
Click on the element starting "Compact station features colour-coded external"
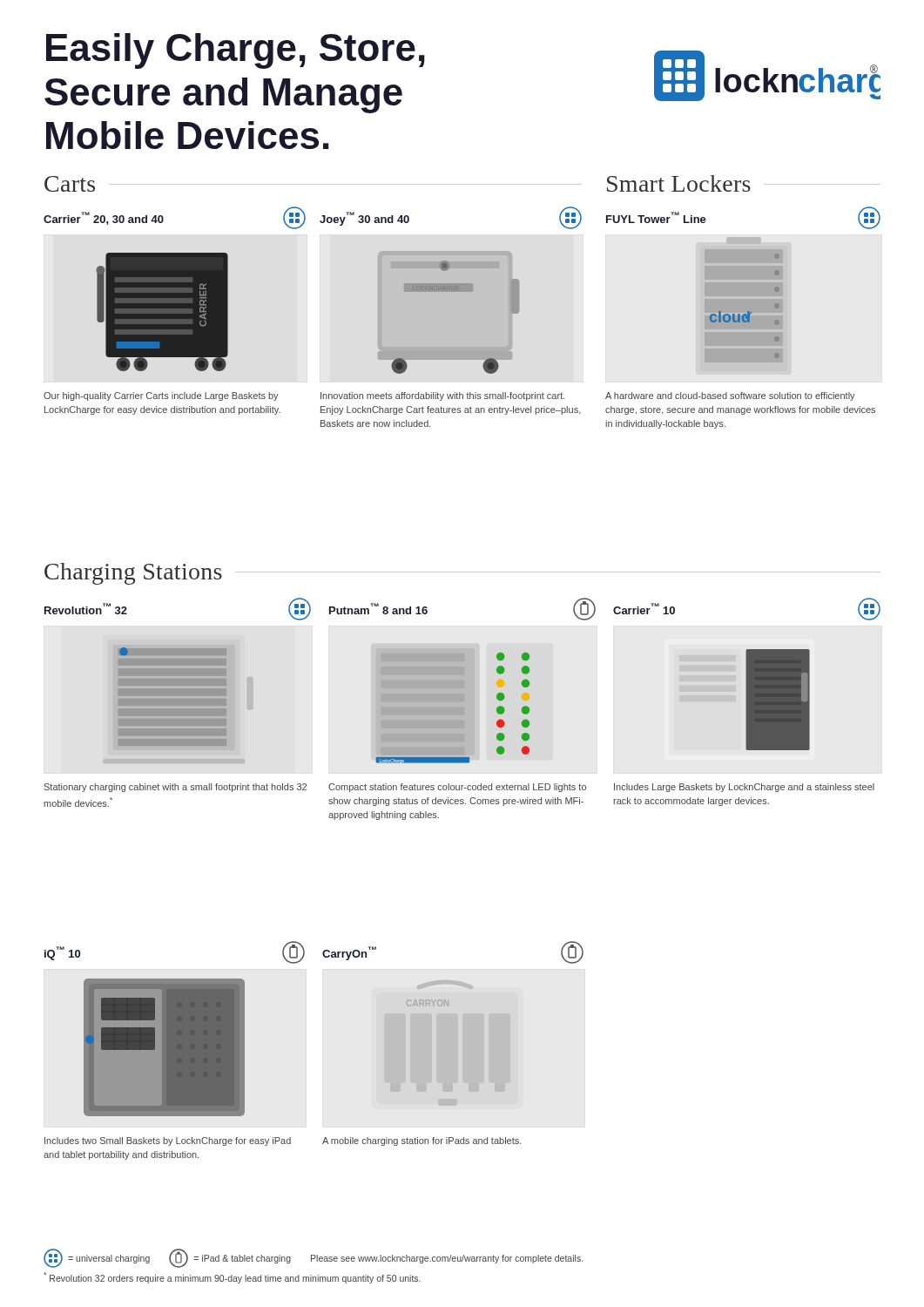click(x=457, y=801)
